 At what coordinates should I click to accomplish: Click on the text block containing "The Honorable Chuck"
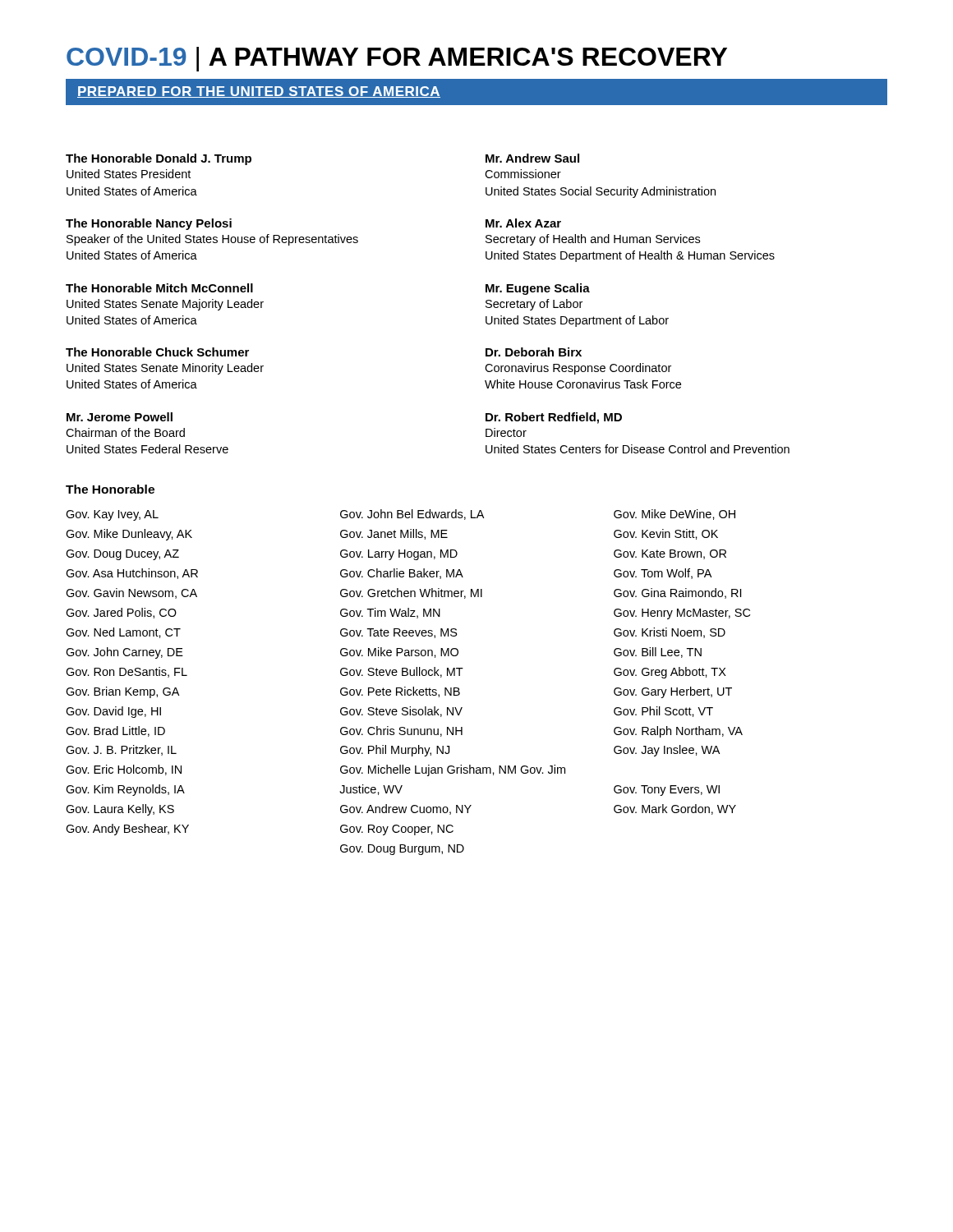(x=263, y=369)
